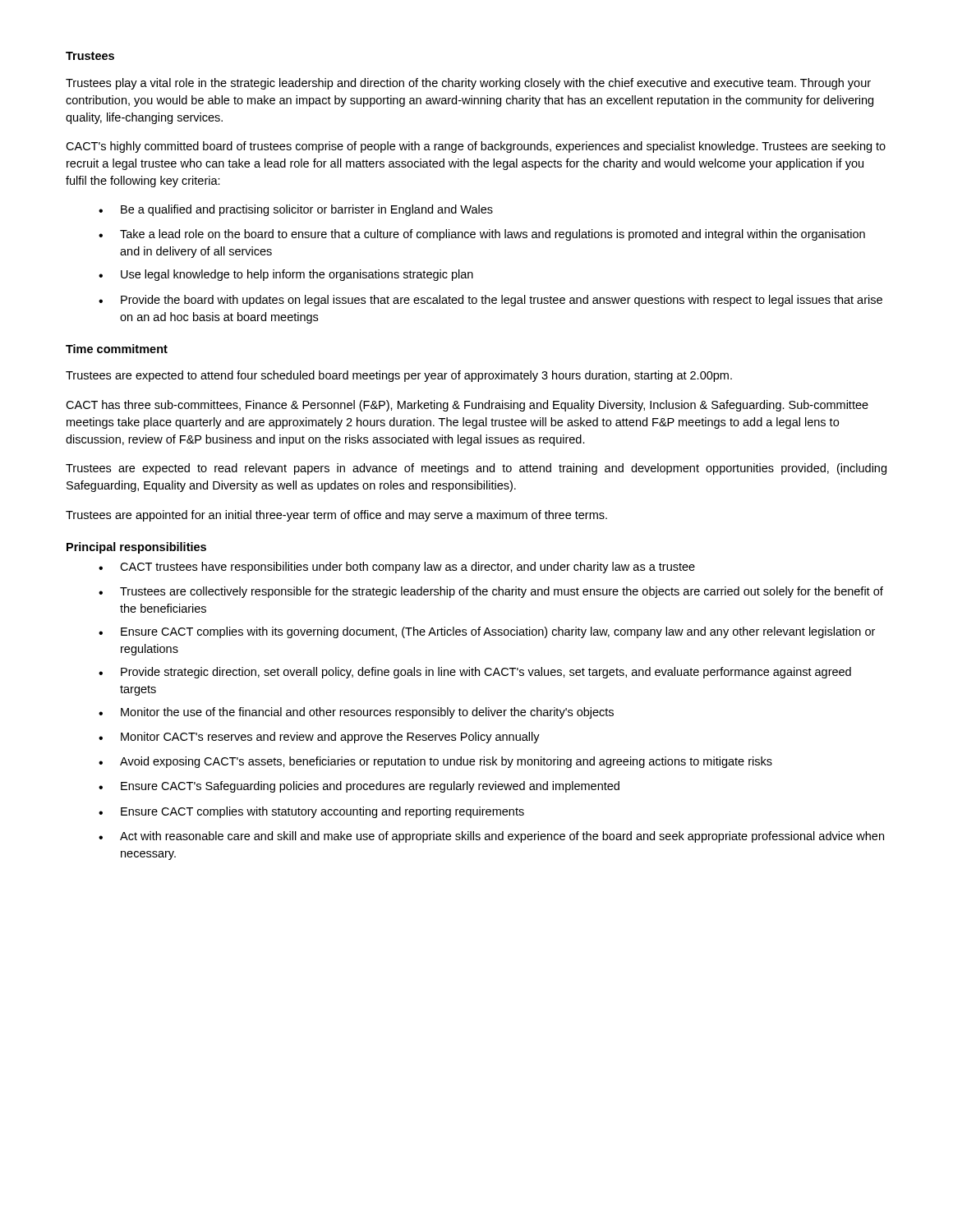Locate the block of text that opens with "CACT's highly committed board of trustees"
Screen dimensions: 1232x953
476,164
